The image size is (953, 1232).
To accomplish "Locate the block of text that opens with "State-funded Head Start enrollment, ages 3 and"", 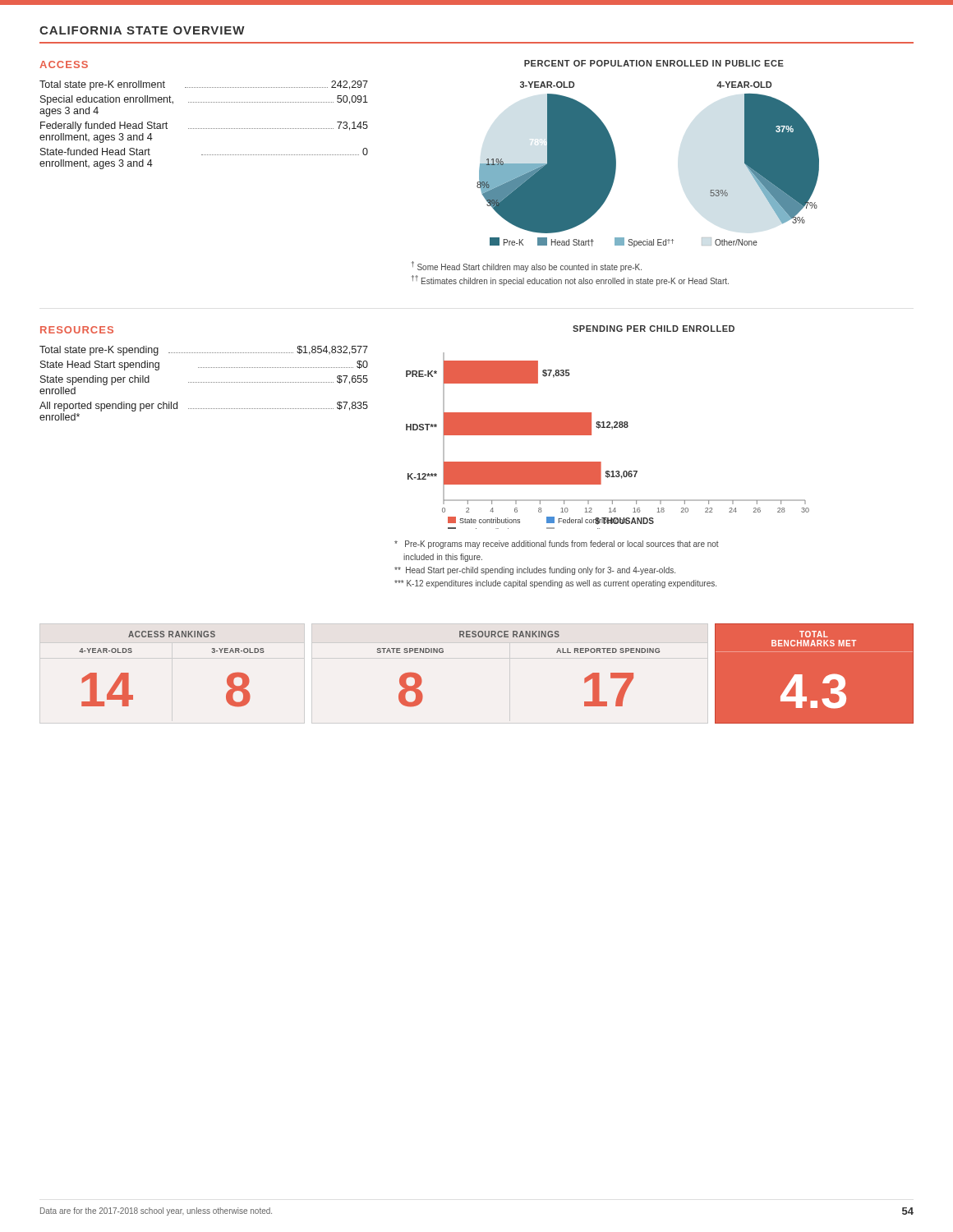I will point(204,158).
